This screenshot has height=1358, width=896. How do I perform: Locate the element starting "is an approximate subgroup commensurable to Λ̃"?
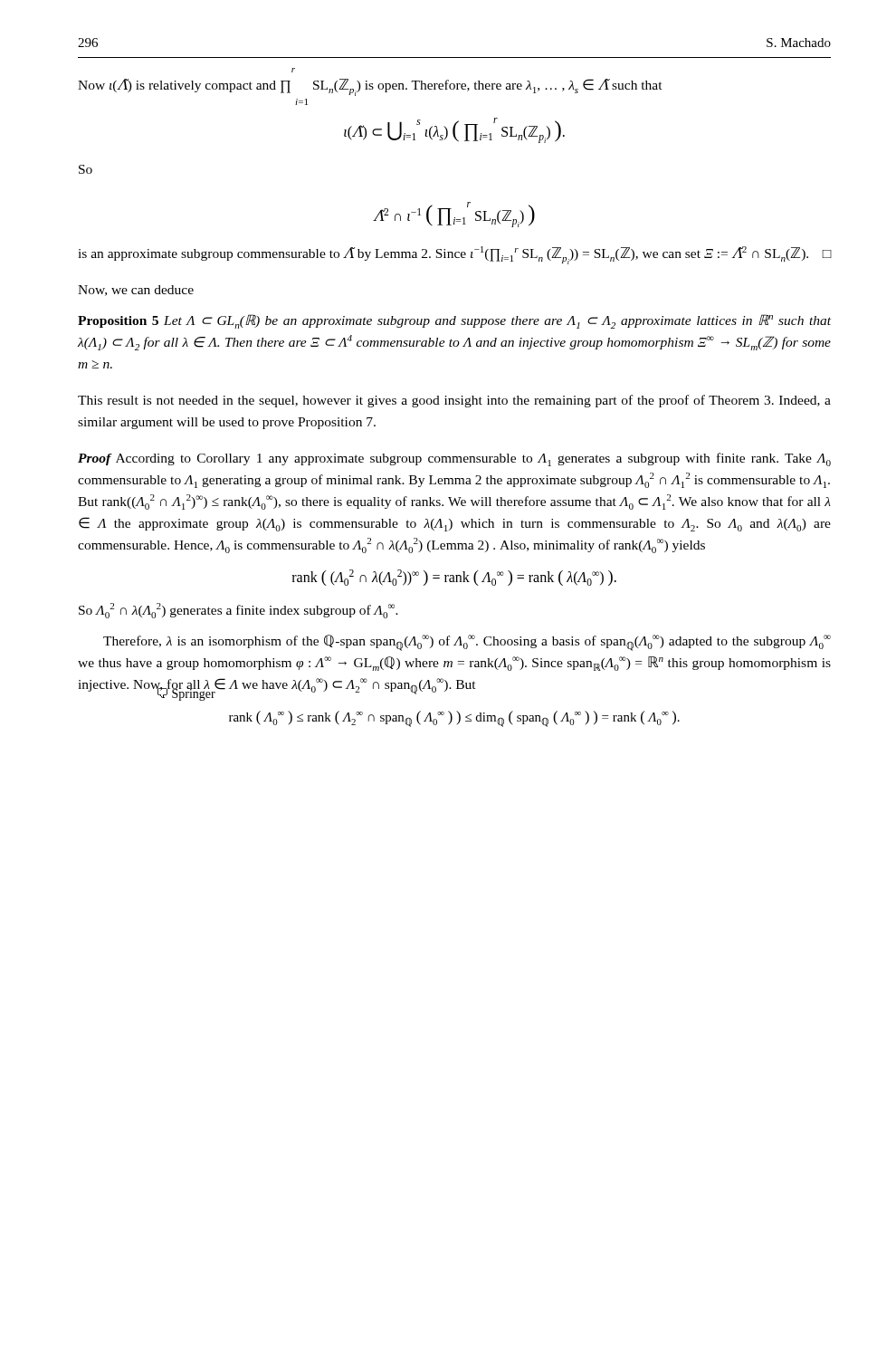454,253
